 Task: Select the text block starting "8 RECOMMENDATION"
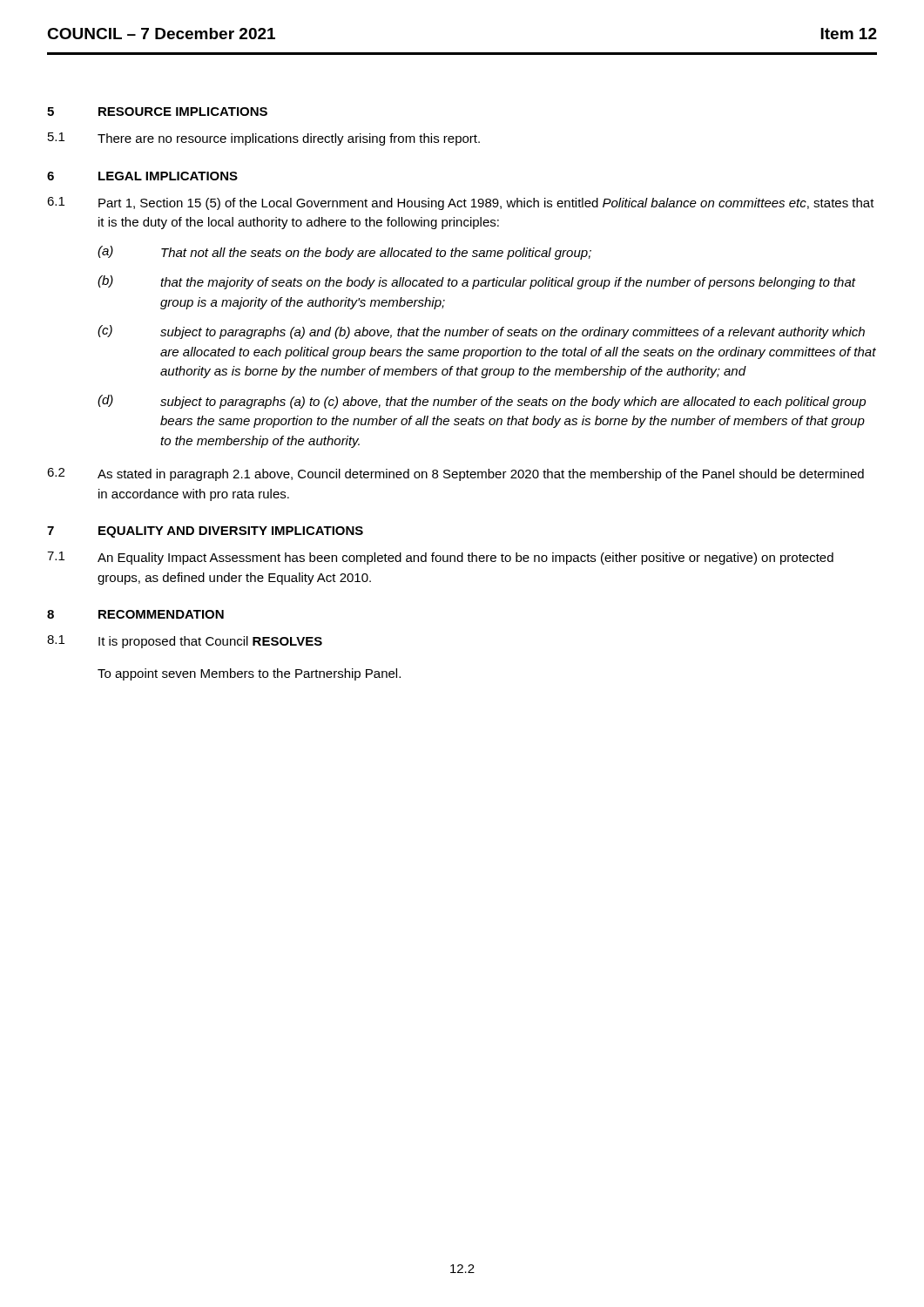pos(136,614)
